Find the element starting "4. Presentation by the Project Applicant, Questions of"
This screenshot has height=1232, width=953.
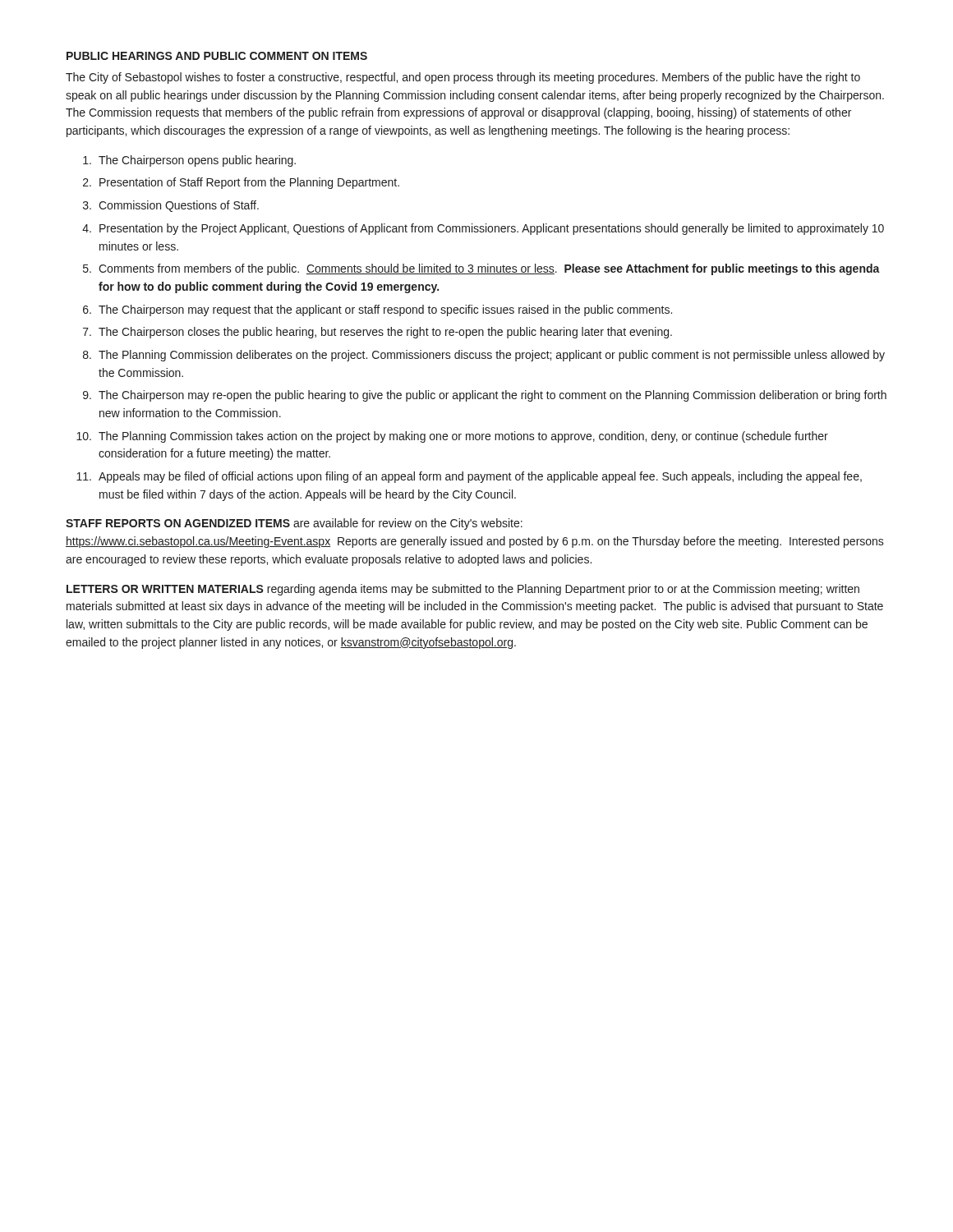(476, 238)
